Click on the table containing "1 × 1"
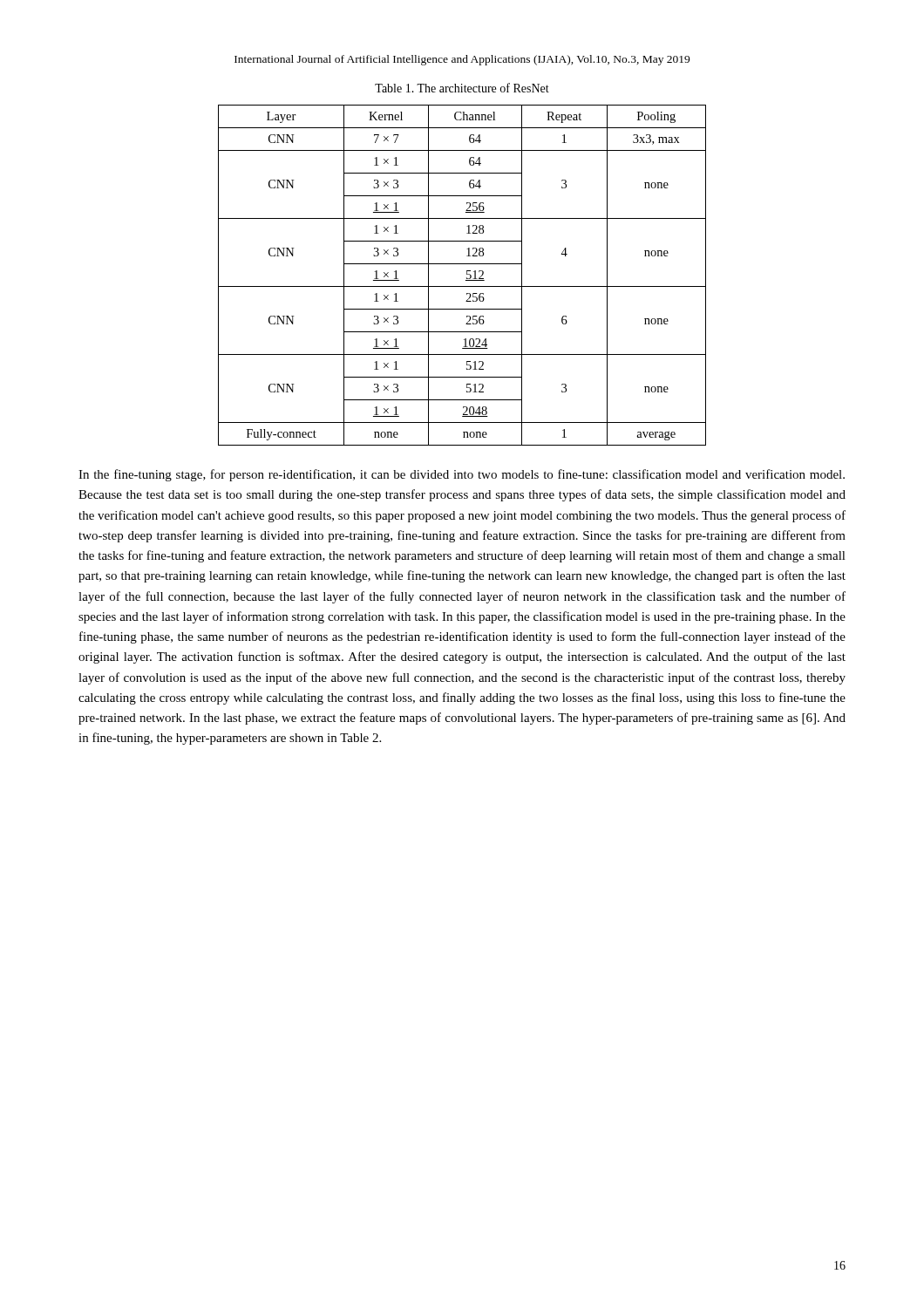This screenshot has width=924, height=1308. (x=462, y=275)
